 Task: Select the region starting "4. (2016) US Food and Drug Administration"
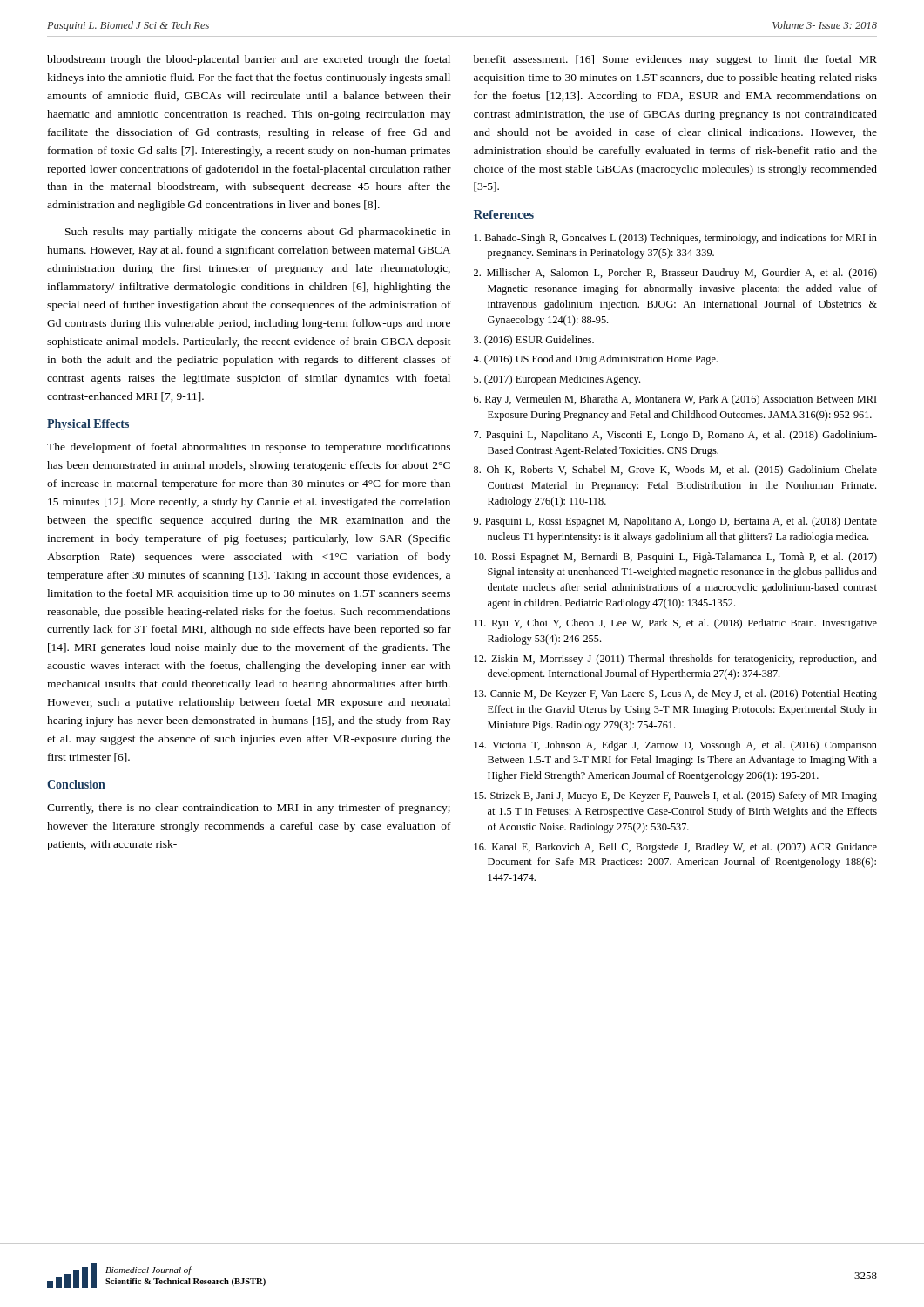[x=596, y=359]
